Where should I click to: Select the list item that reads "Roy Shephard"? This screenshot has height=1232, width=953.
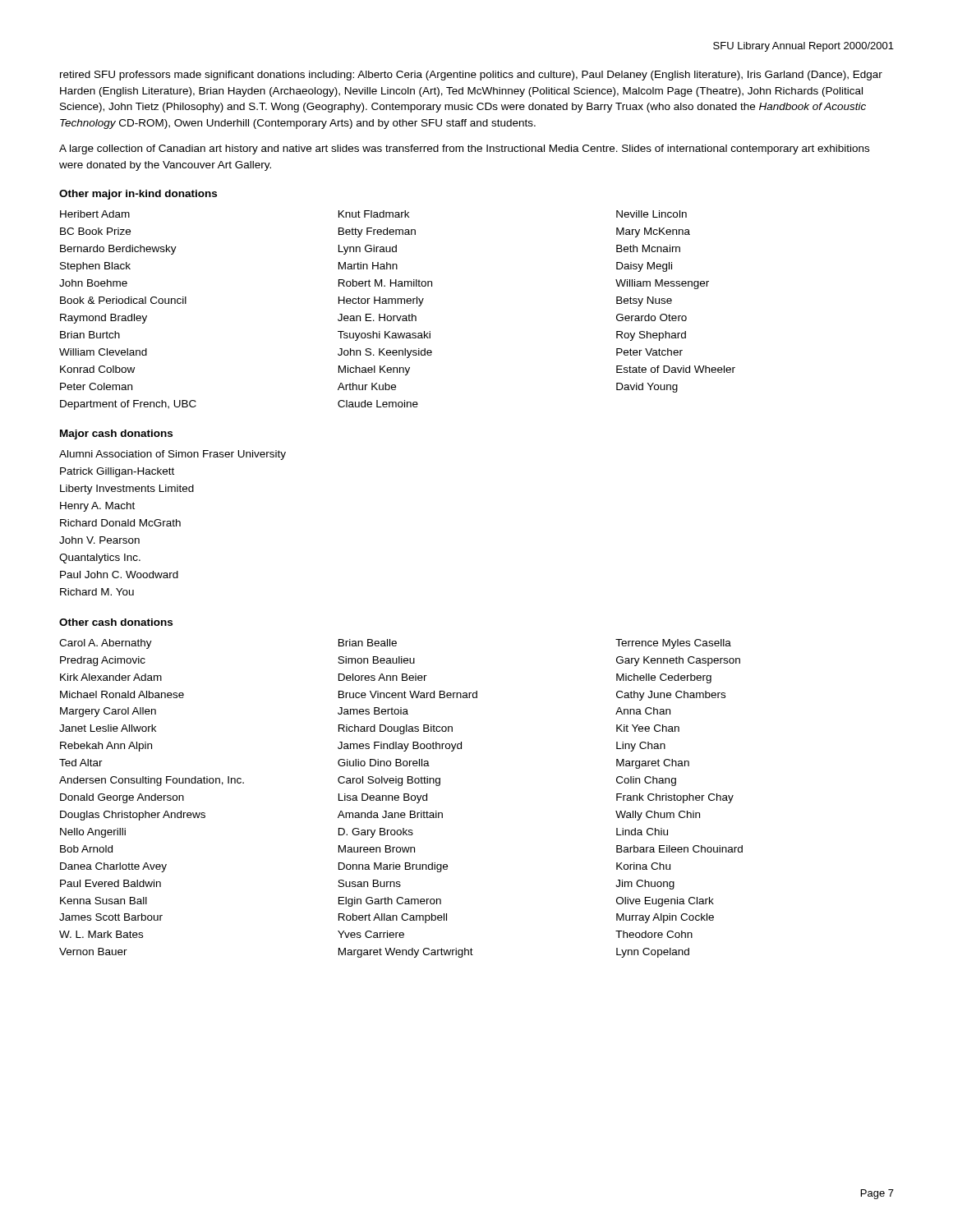tap(651, 336)
